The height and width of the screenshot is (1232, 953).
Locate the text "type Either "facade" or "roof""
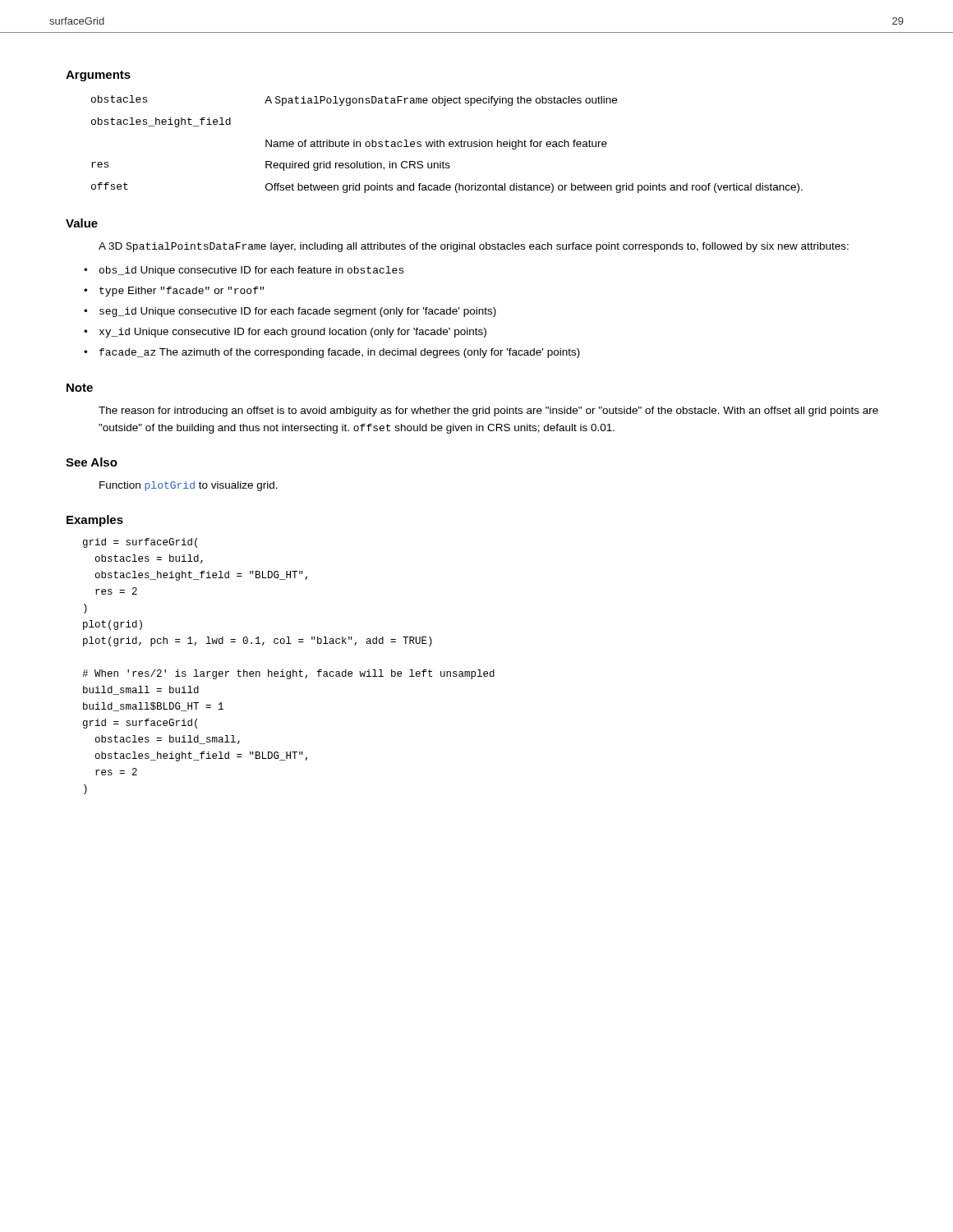tap(182, 291)
